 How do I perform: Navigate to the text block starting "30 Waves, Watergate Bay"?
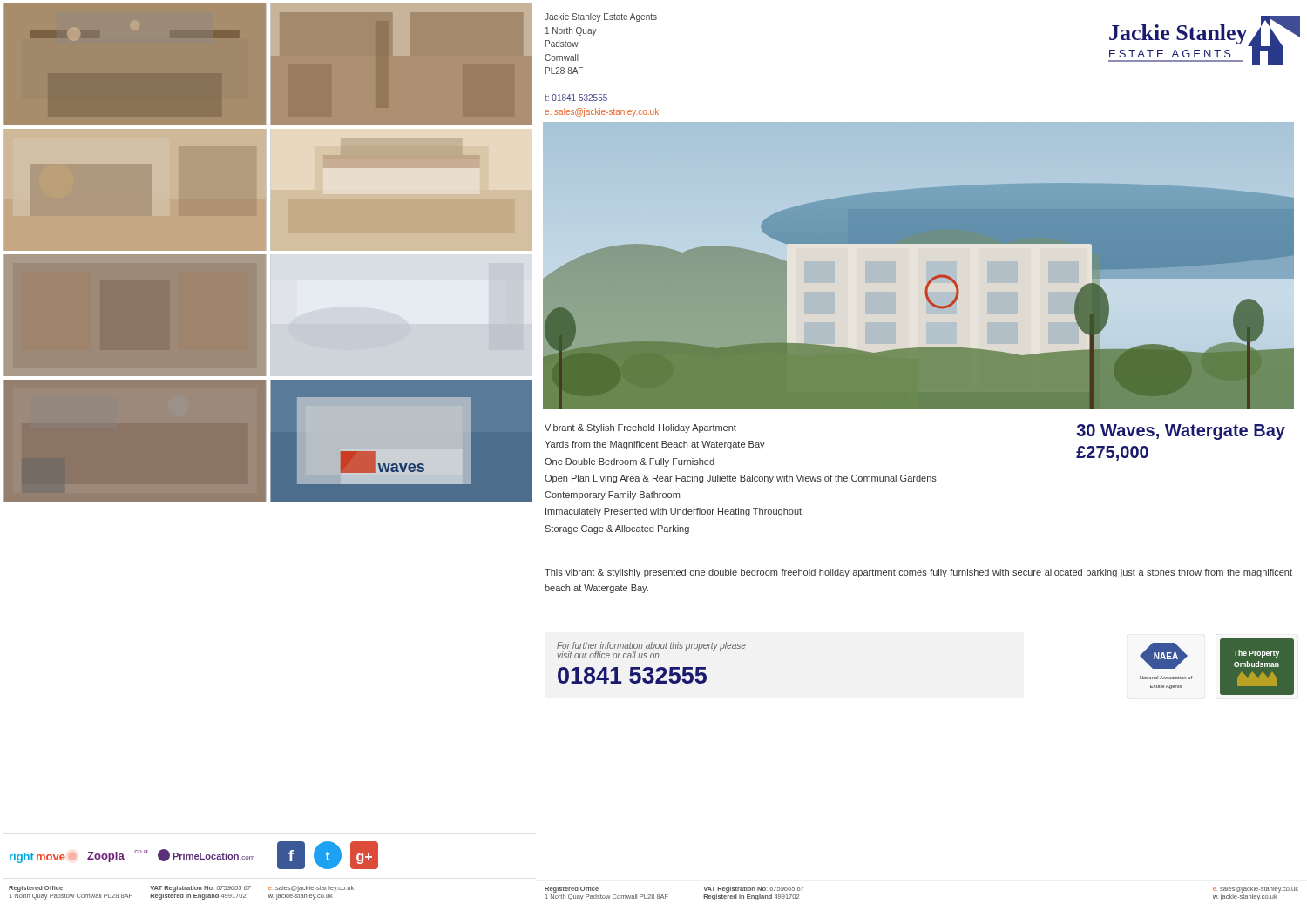tap(1181, 430)
